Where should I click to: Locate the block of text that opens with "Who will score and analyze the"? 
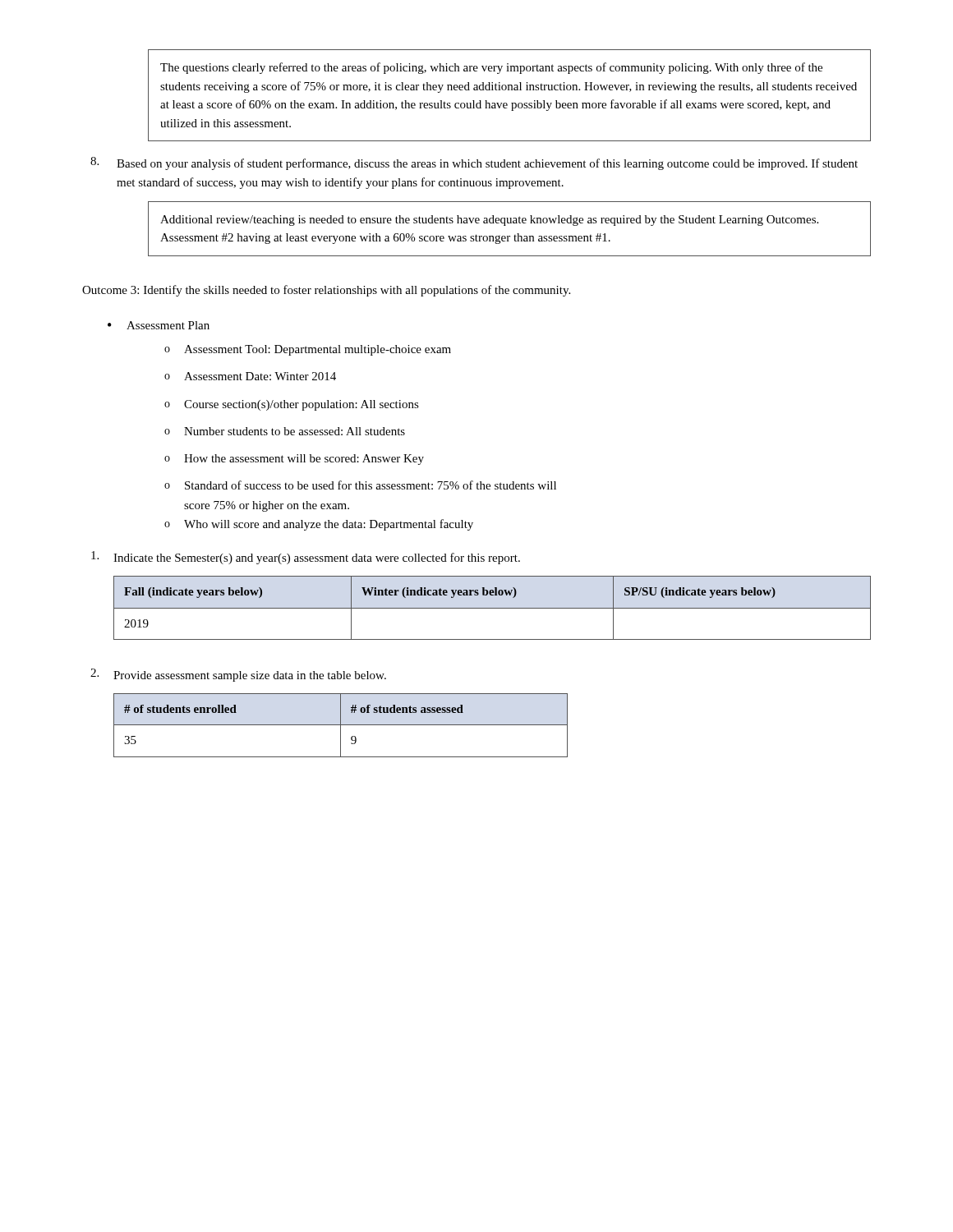click(x=329, y=524)
